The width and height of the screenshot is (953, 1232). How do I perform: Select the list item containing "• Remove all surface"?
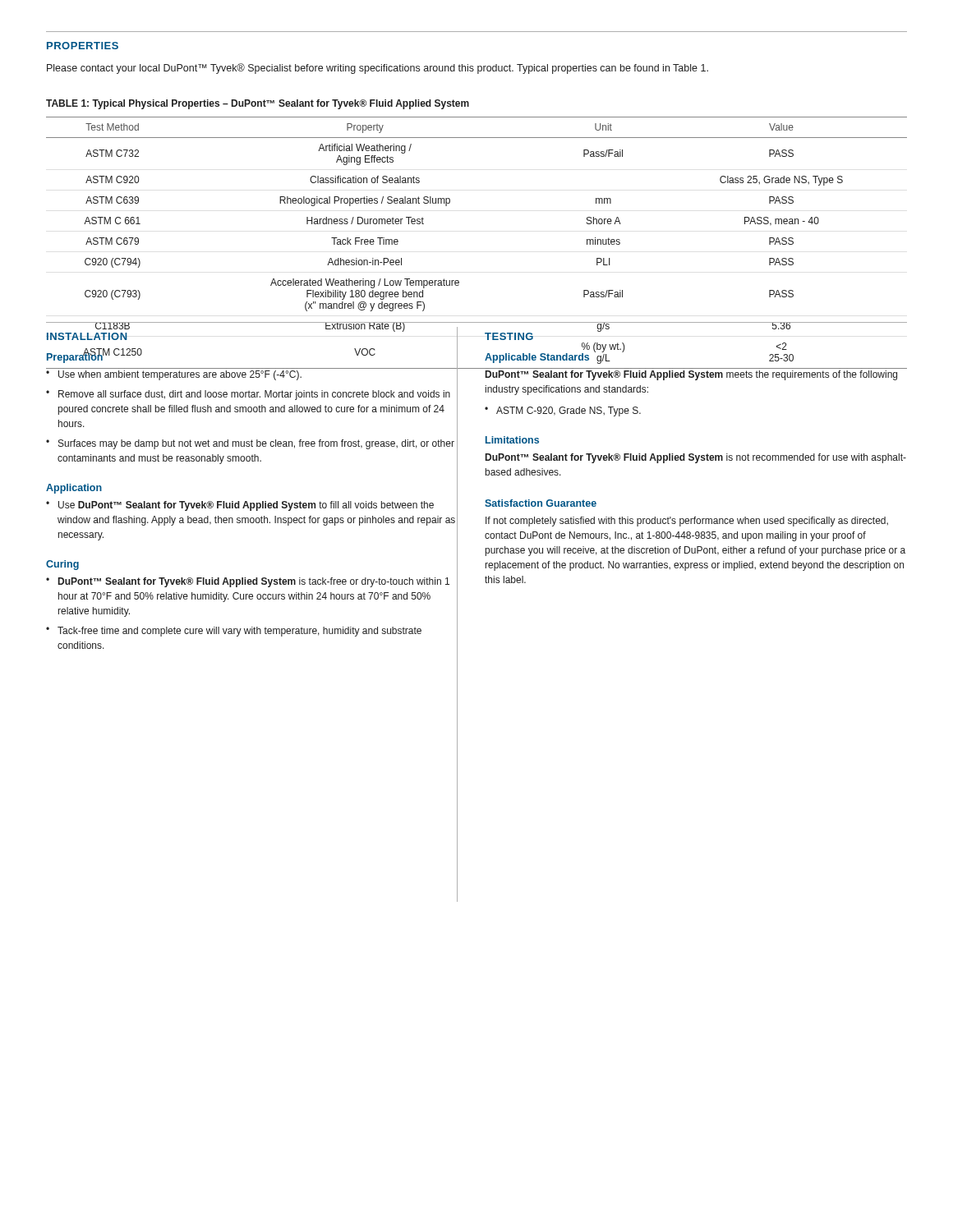pos(251,409)
